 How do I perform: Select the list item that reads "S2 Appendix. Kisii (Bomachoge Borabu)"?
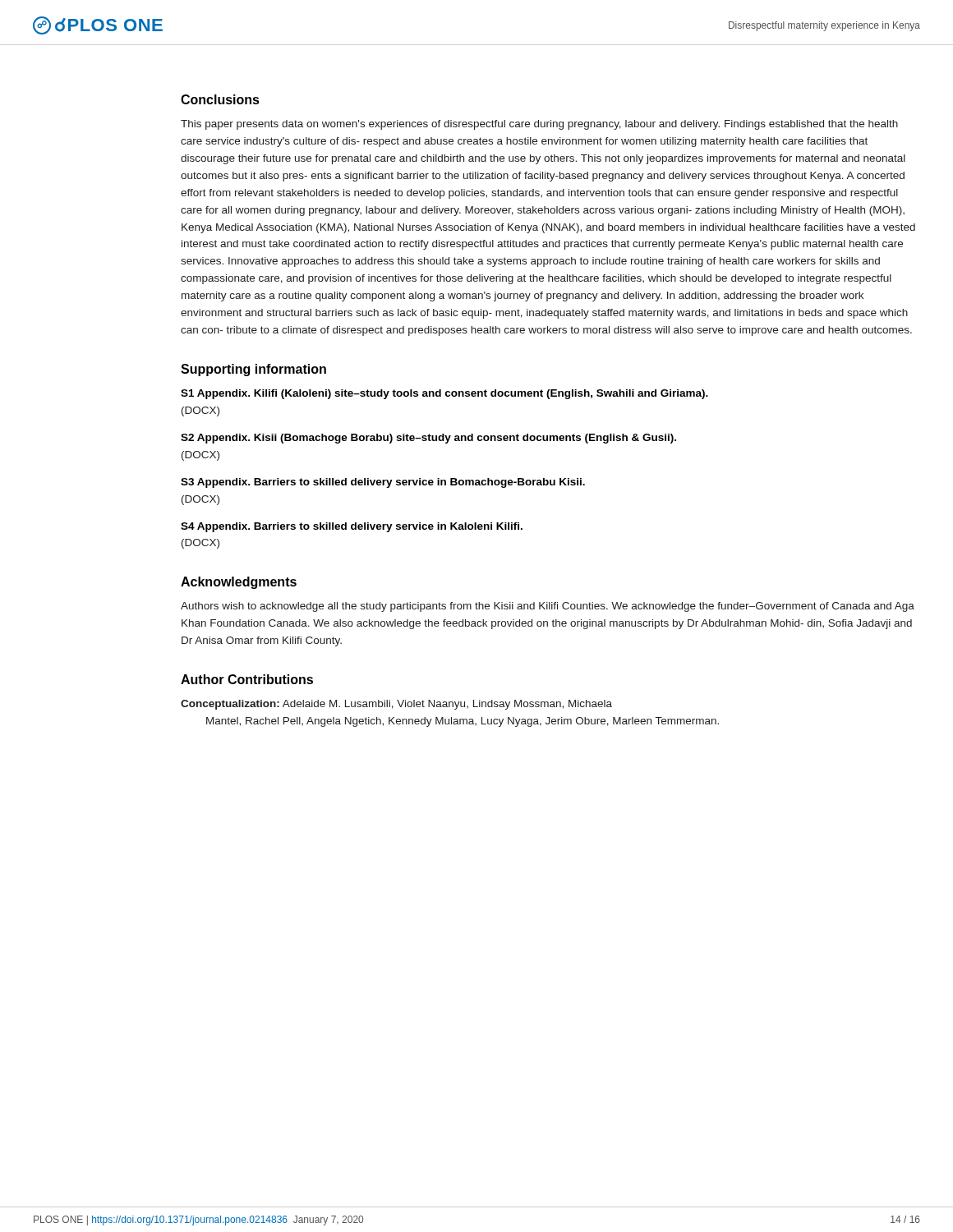coord(550,447)
